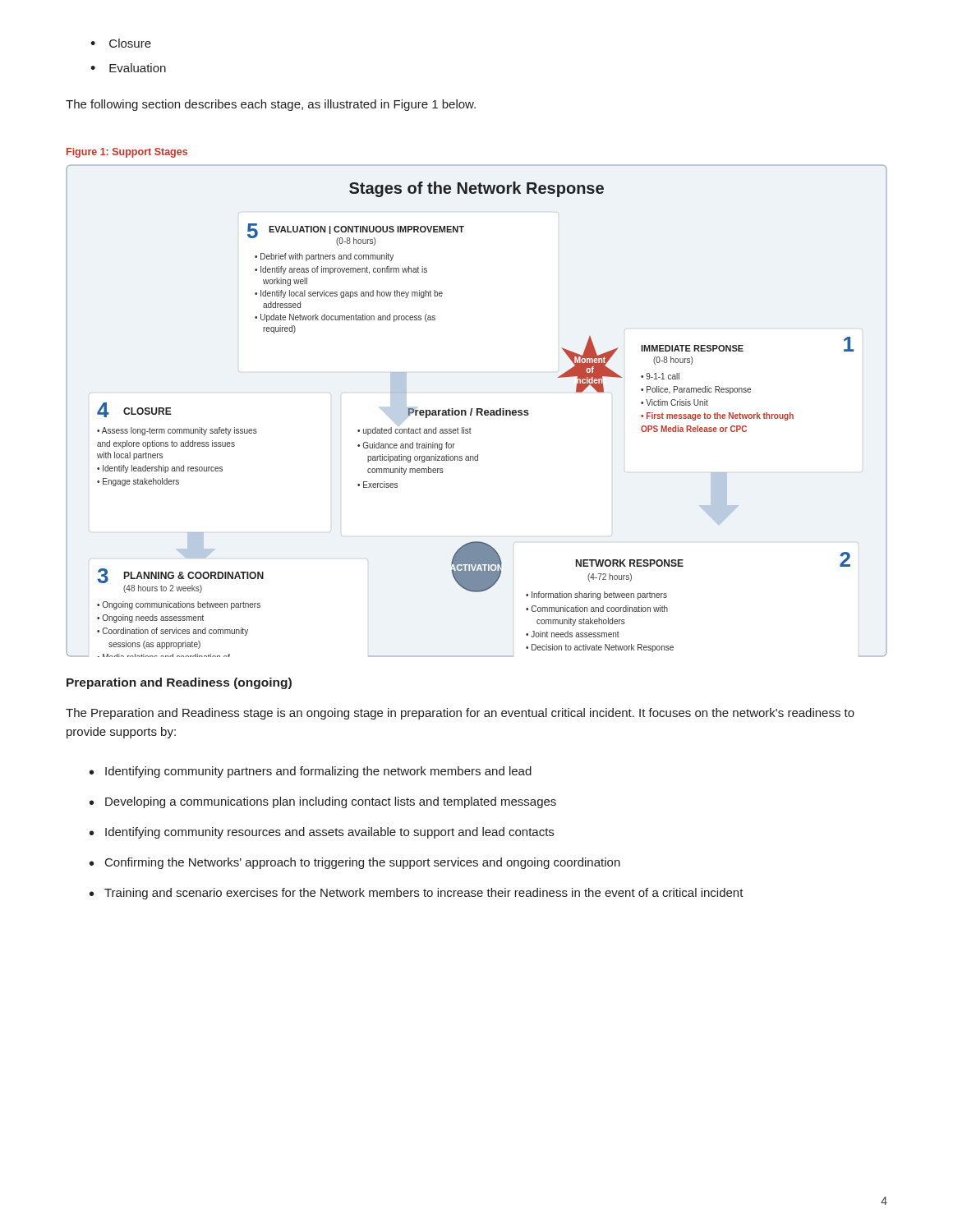Find the block on this page that starts "• Identifying community resources and assets available to"
The width and height of the screenshot is (953, 1232).
tap(322, 833)
